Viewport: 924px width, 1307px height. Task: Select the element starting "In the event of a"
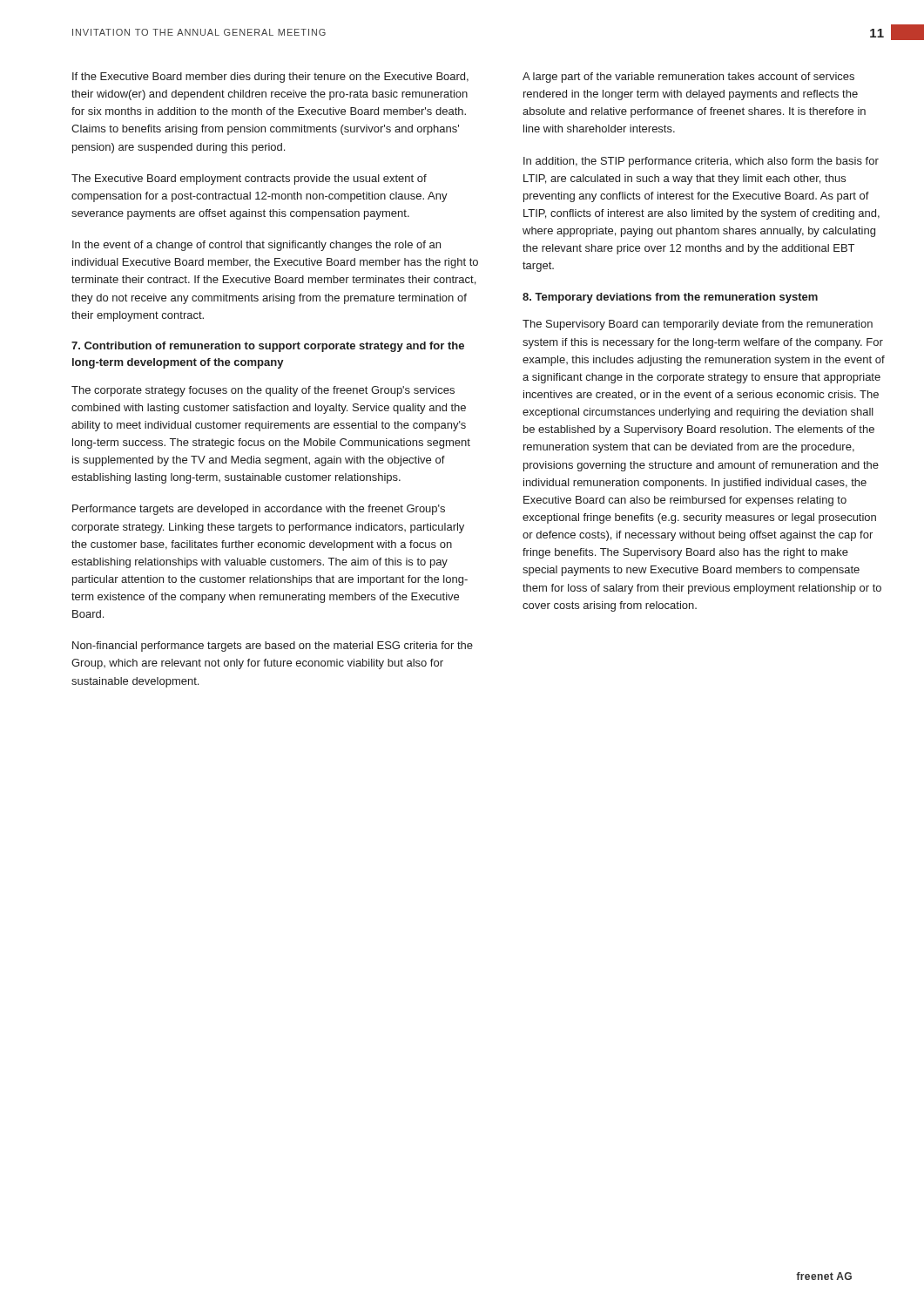pos(275,280)
